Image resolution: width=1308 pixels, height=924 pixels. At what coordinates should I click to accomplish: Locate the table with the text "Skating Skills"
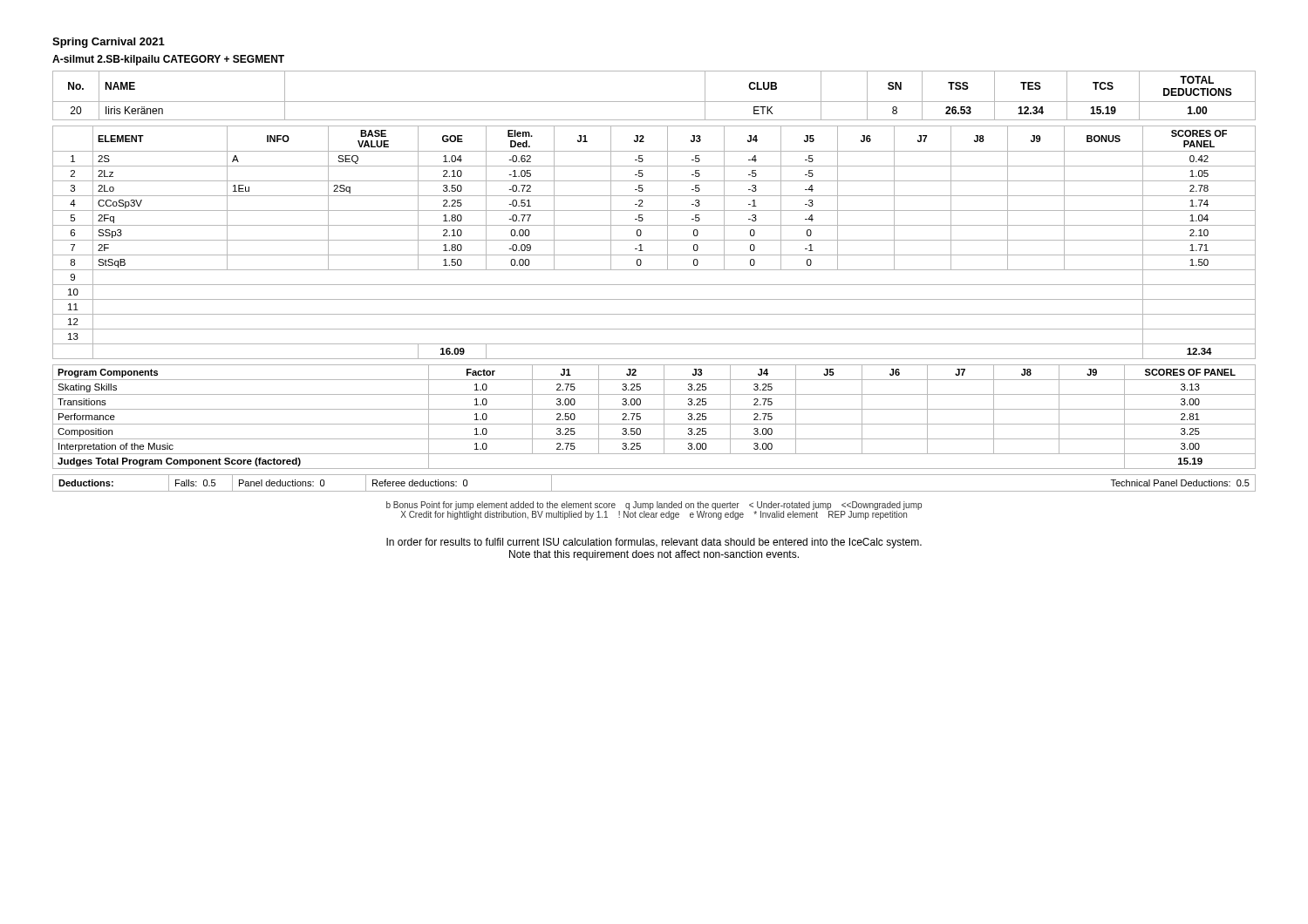[x=654, y=417]
